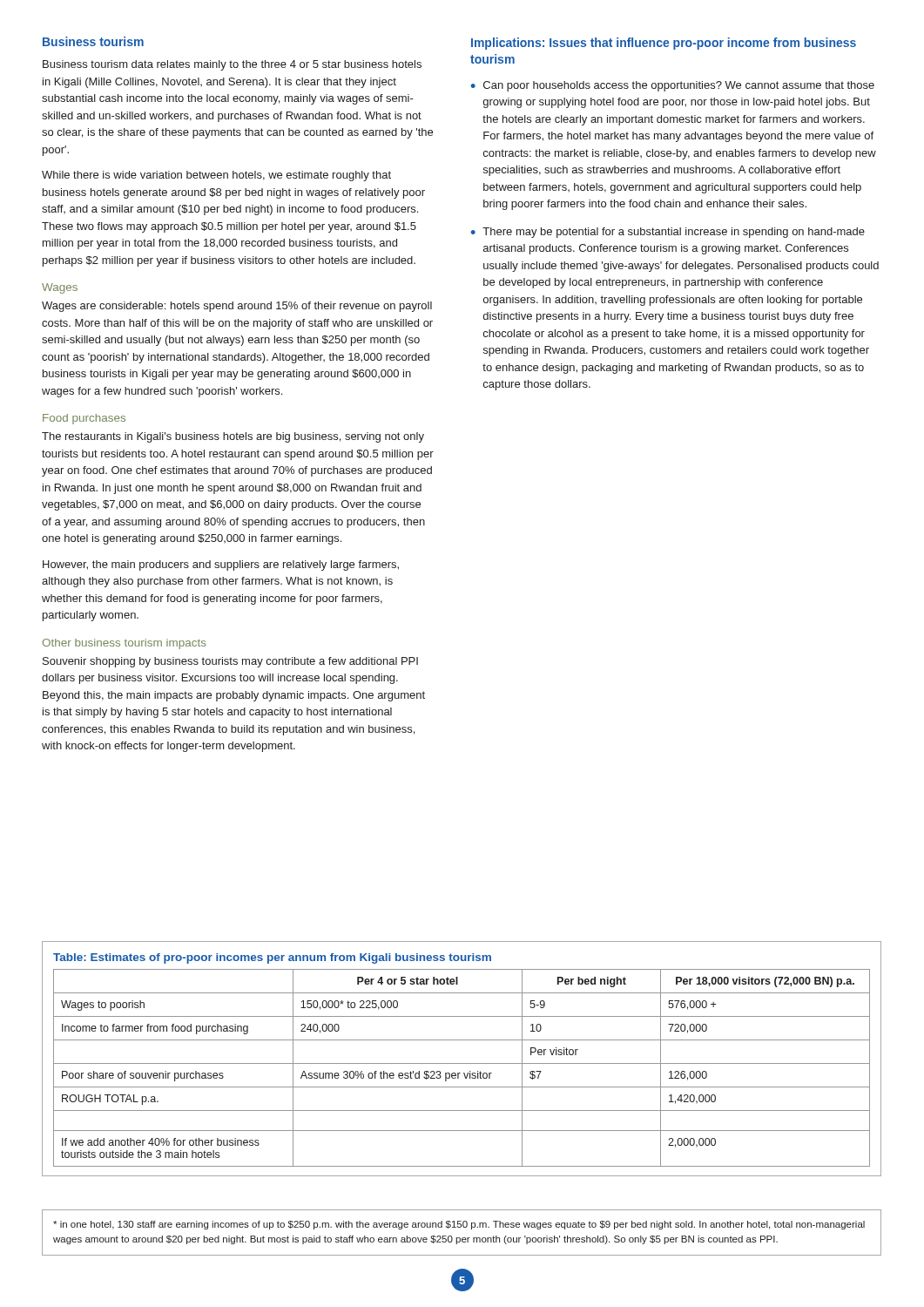The height and width of the screenshot is (1307, 924).
Task: Find the section header that says "Business tourism"
Action: 93,42
